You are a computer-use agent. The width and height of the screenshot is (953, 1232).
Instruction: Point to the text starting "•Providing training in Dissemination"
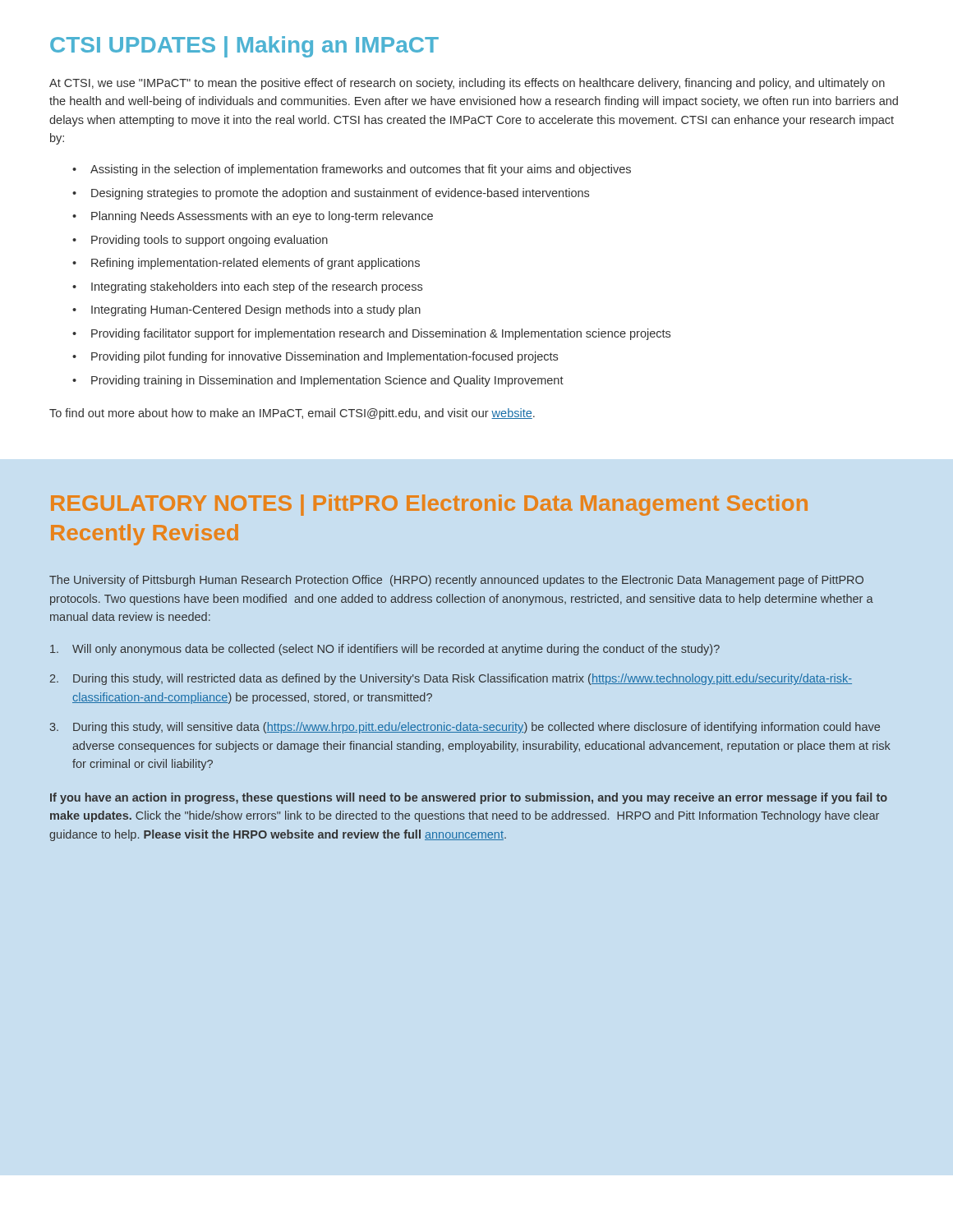click(476, 380)
